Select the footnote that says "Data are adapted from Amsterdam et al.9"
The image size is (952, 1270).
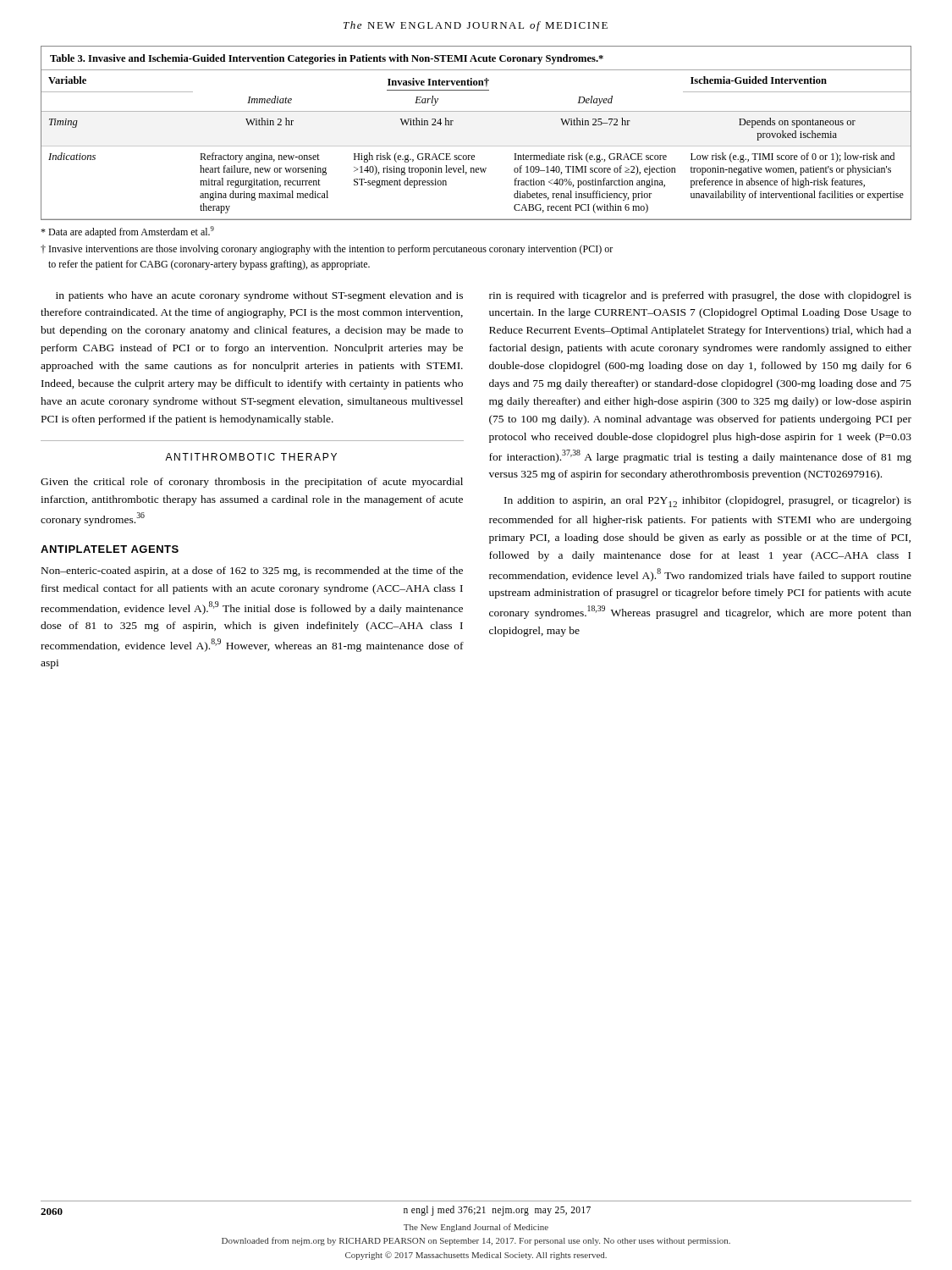476,247
